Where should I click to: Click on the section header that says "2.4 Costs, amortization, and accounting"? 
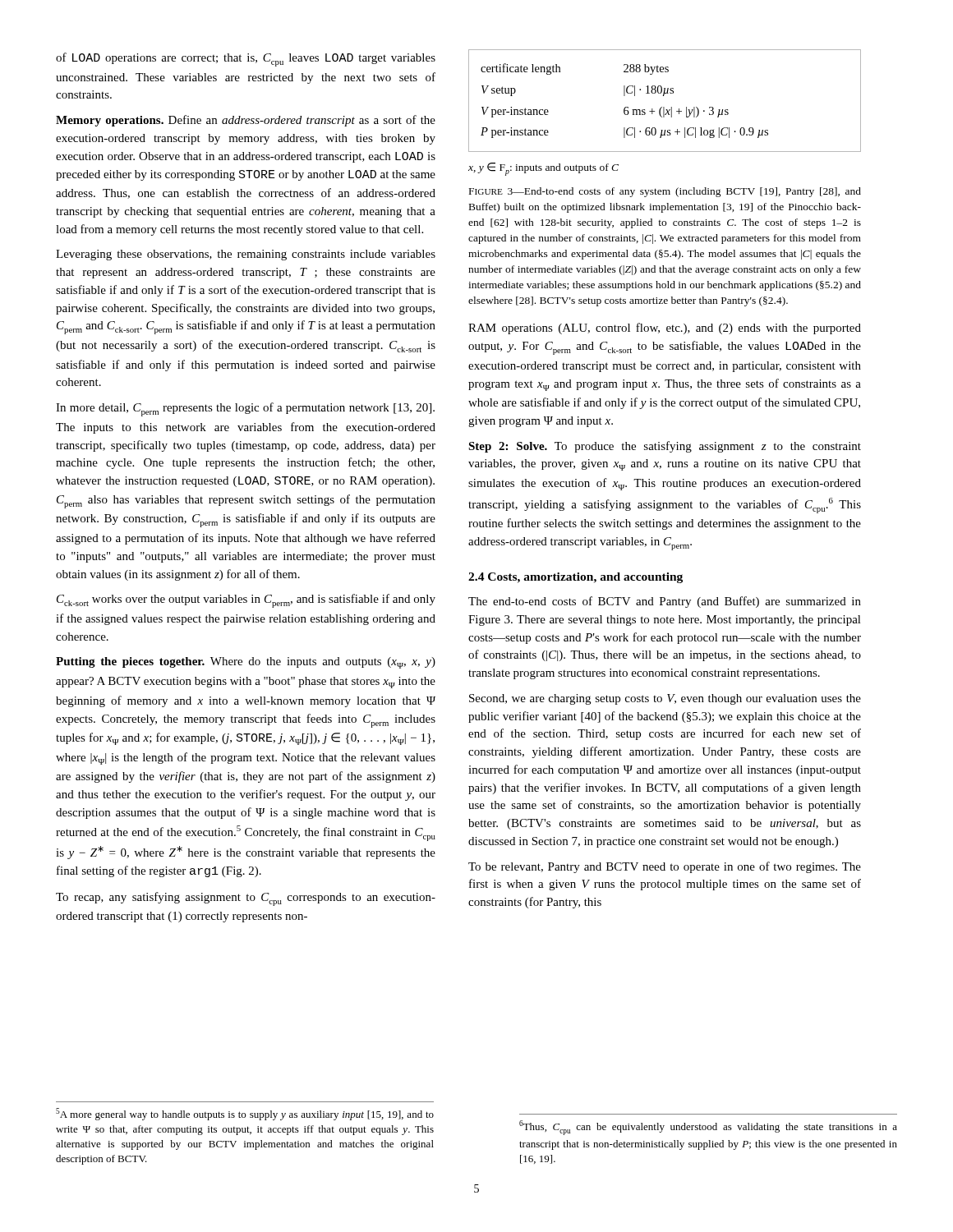coord(665,577)
